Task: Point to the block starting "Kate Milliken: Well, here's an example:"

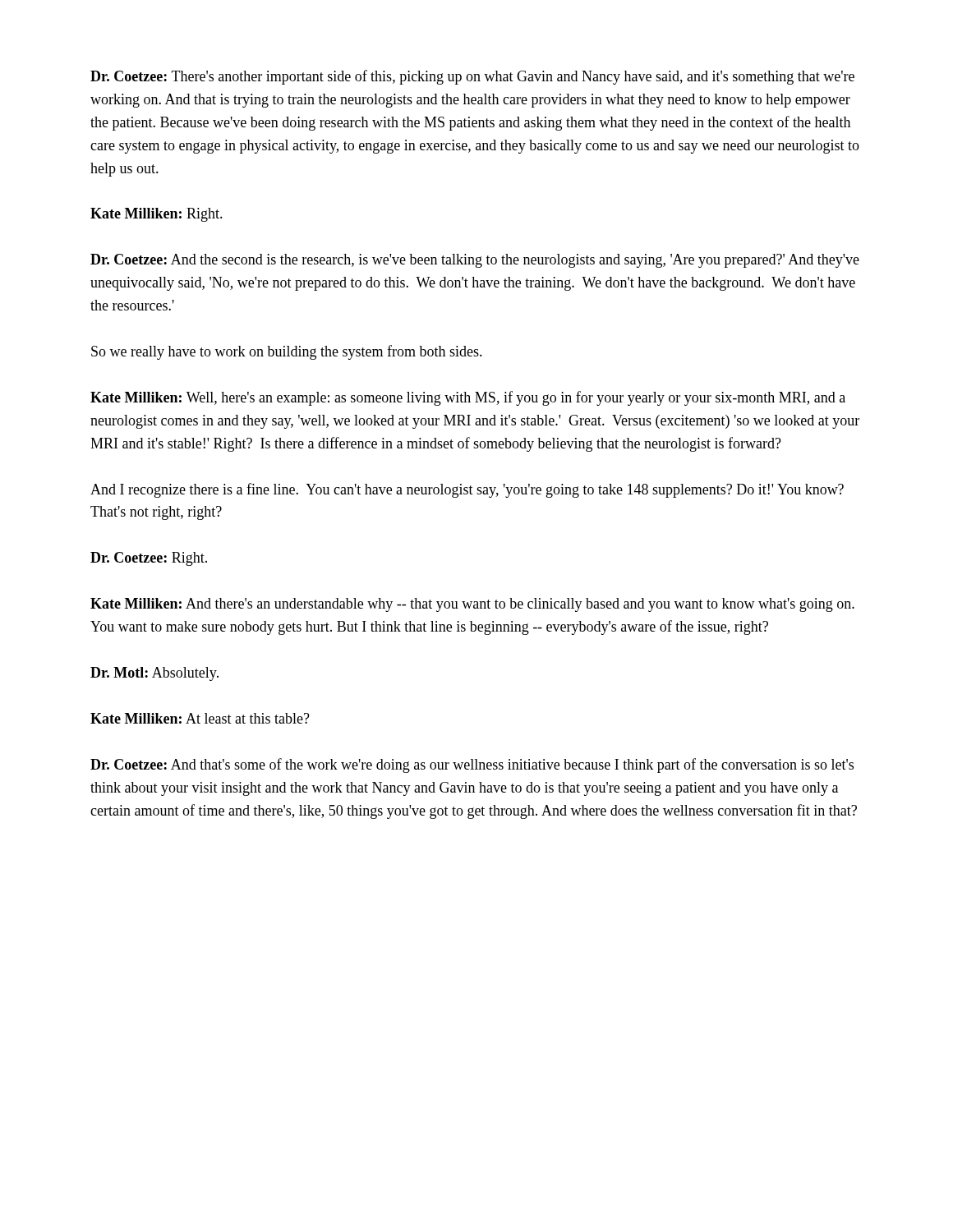Action: (x=475, y=420)
